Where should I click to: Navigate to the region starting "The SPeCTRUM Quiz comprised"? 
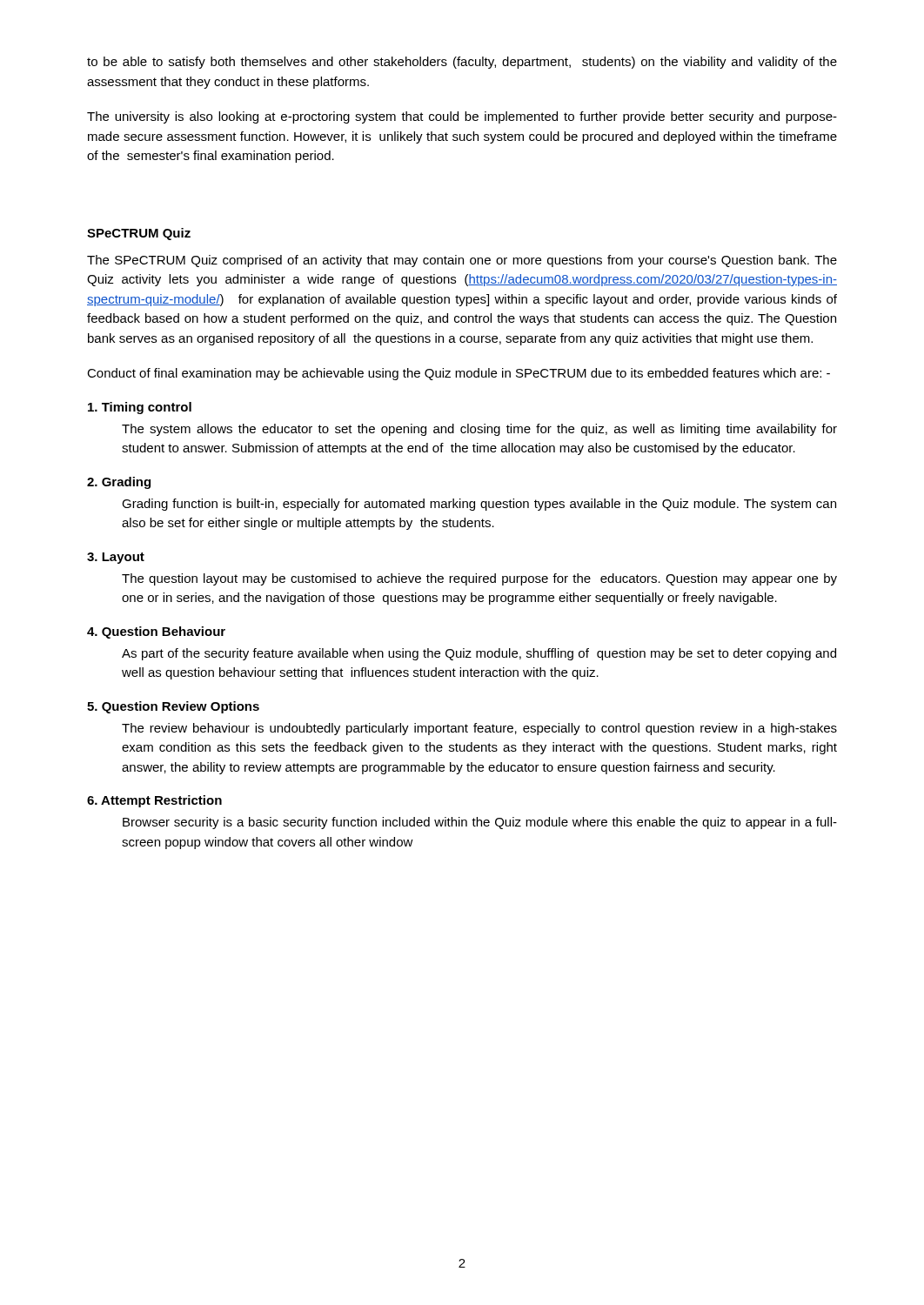coord(462,298)
